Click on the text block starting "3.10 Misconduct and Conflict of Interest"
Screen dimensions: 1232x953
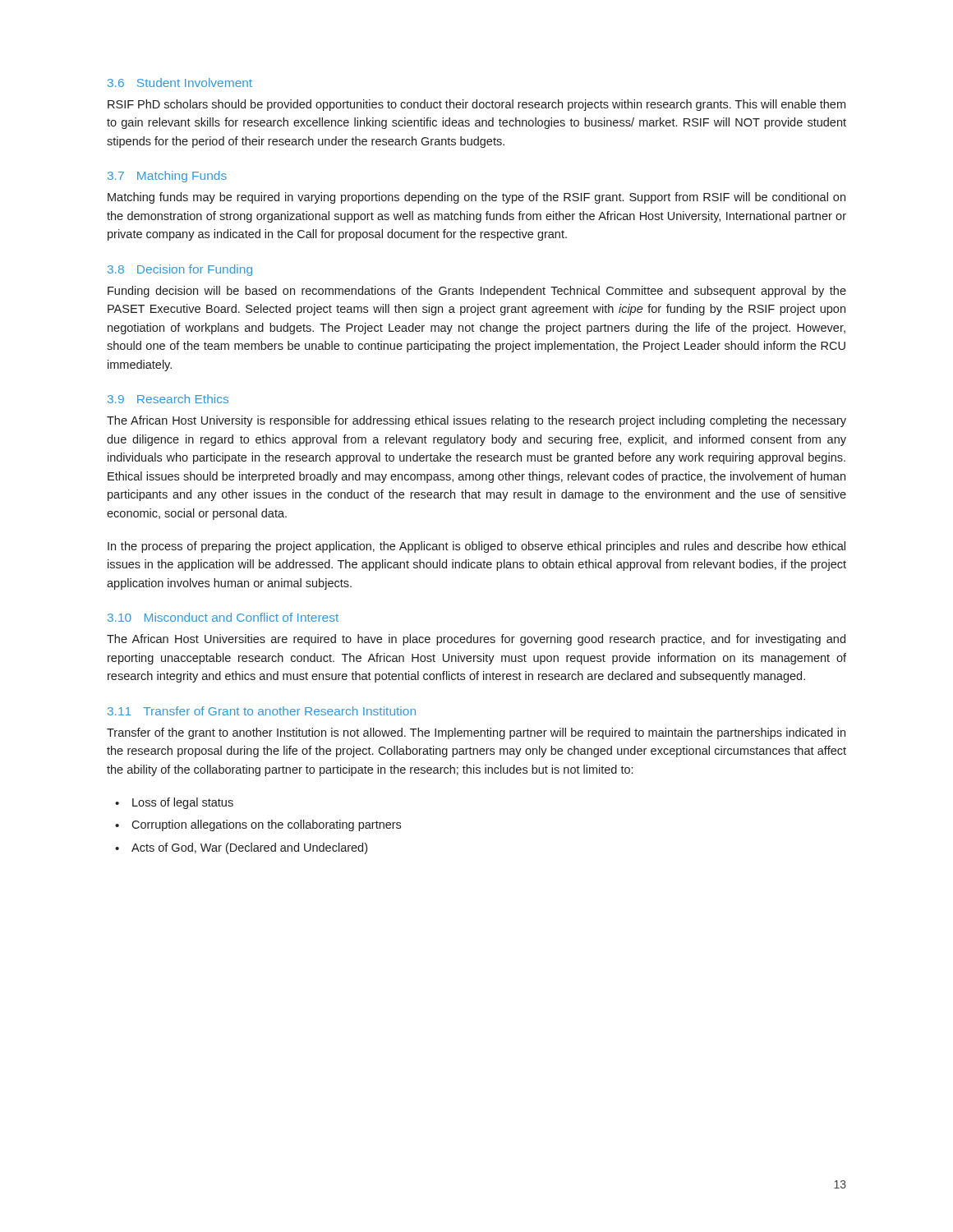click(x=223, y=618)
